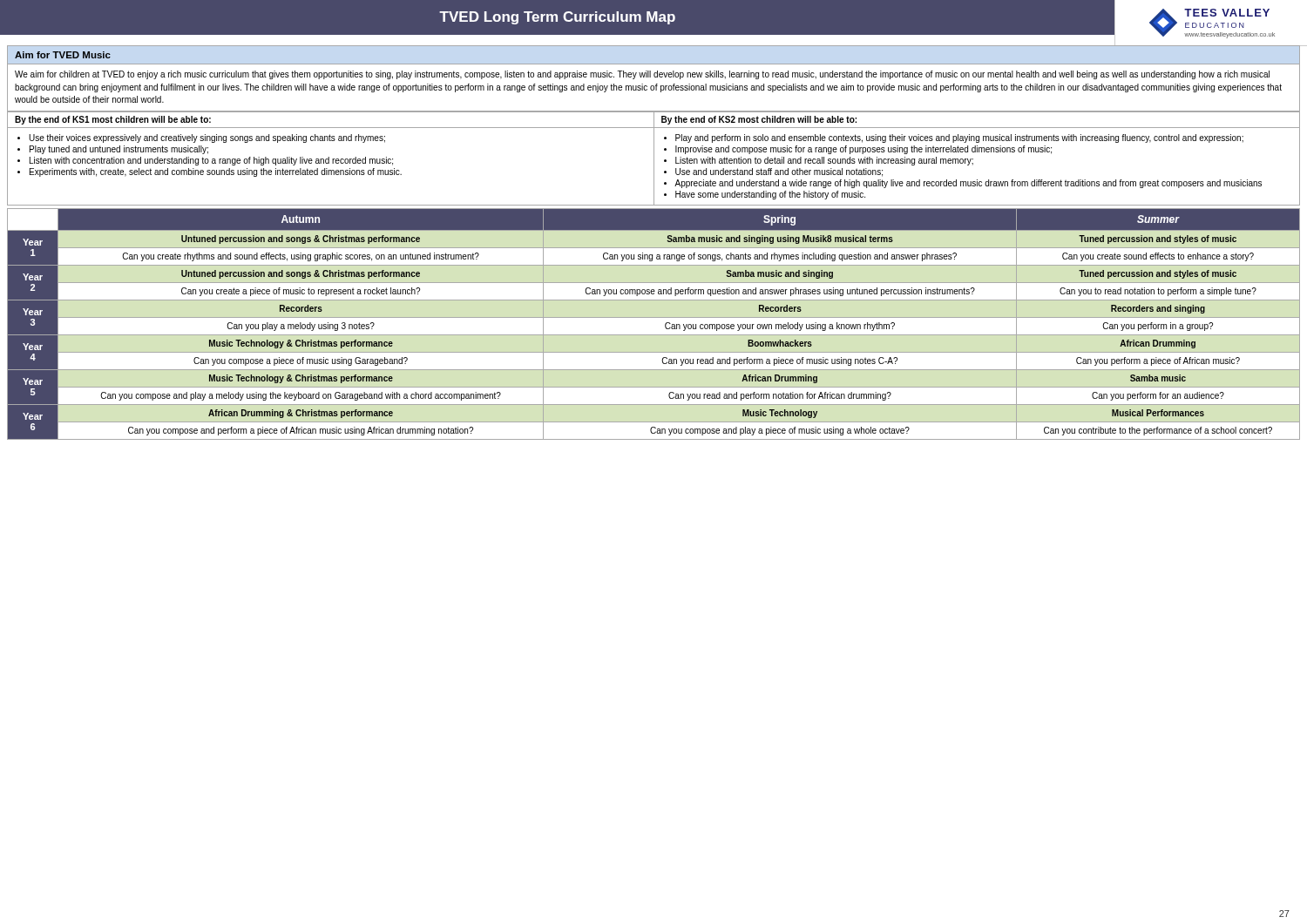Where is the passage that starts "We aim for children"?
The height and width of the screenshot is (924, 1307).
tap(648, 87)
